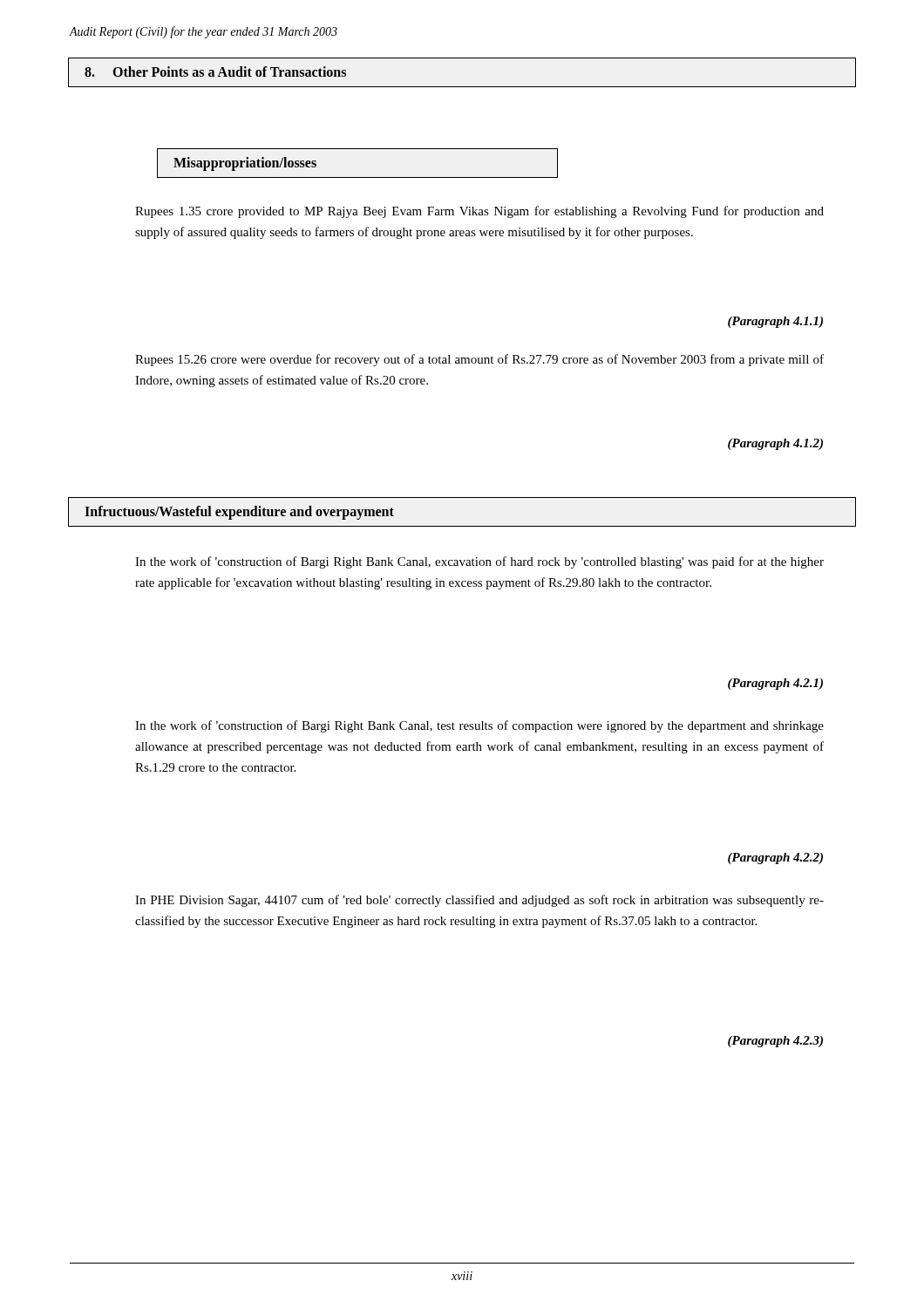Screen dimensions: 1308x924
Task: Find "(Paragraph 4.1.2)" on this page
Action: click(776, 443)
